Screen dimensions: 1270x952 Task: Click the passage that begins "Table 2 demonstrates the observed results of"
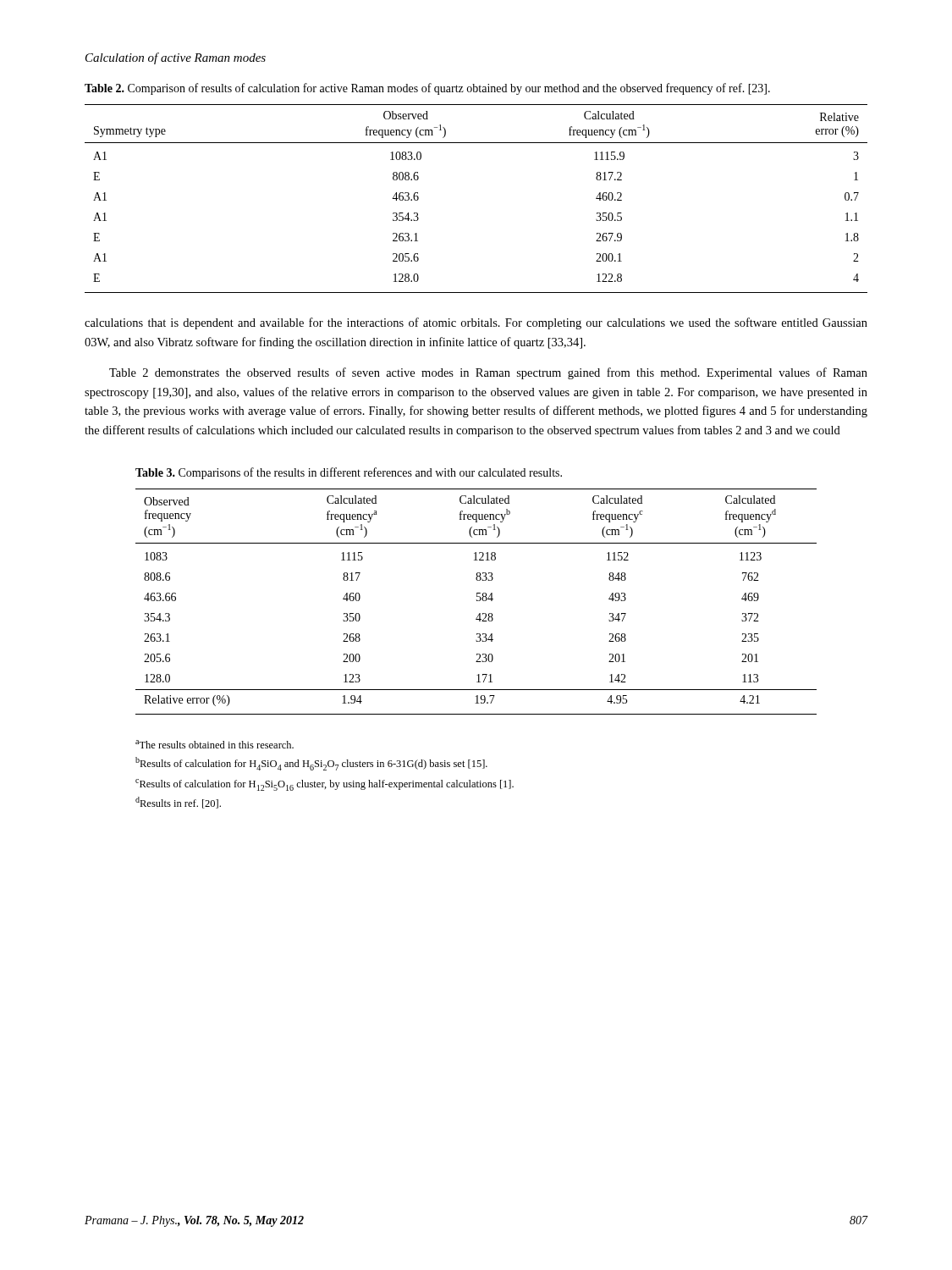(476, 401)
